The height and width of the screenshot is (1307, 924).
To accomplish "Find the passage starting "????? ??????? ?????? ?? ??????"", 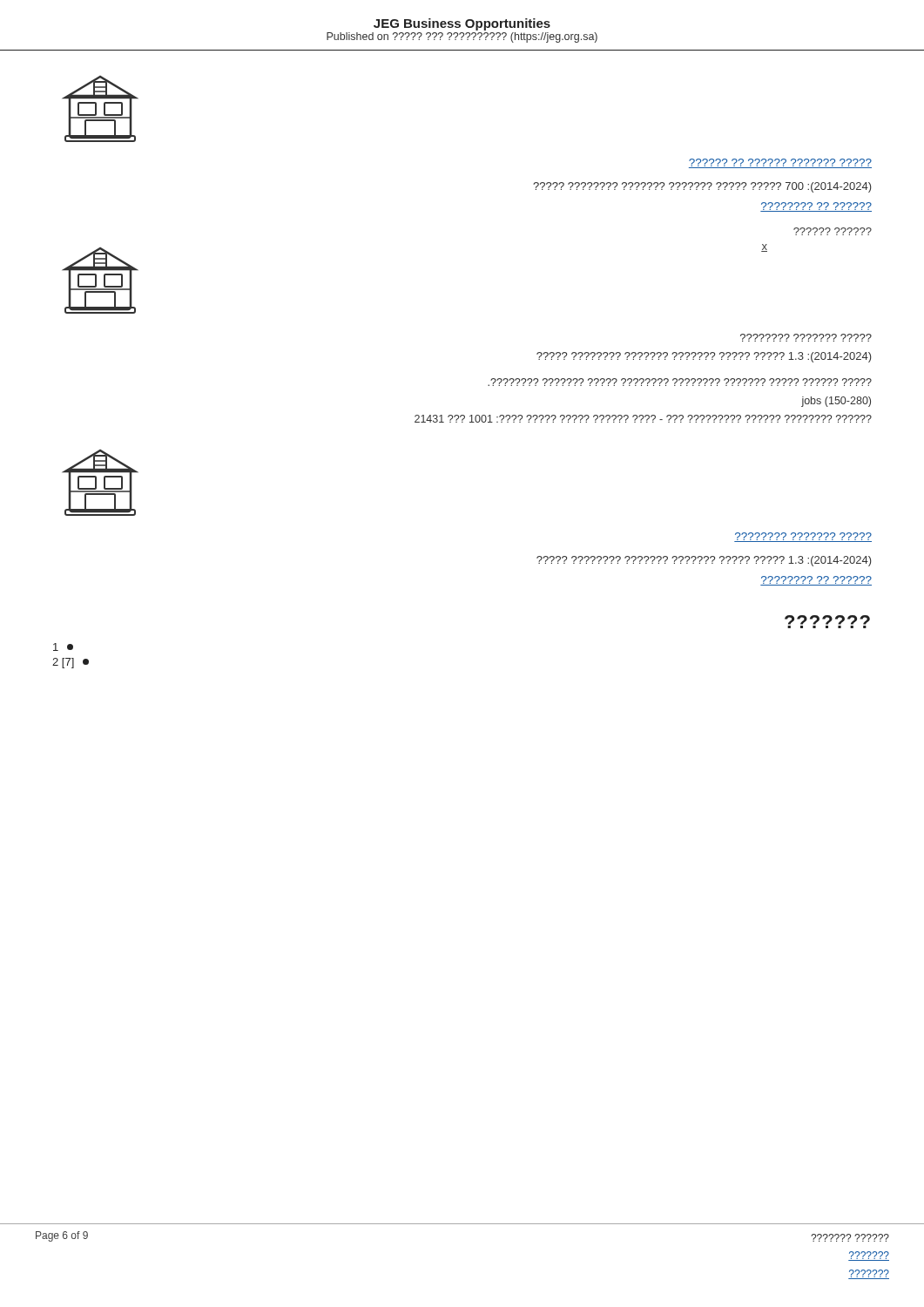I will click(x=780, y=163).
